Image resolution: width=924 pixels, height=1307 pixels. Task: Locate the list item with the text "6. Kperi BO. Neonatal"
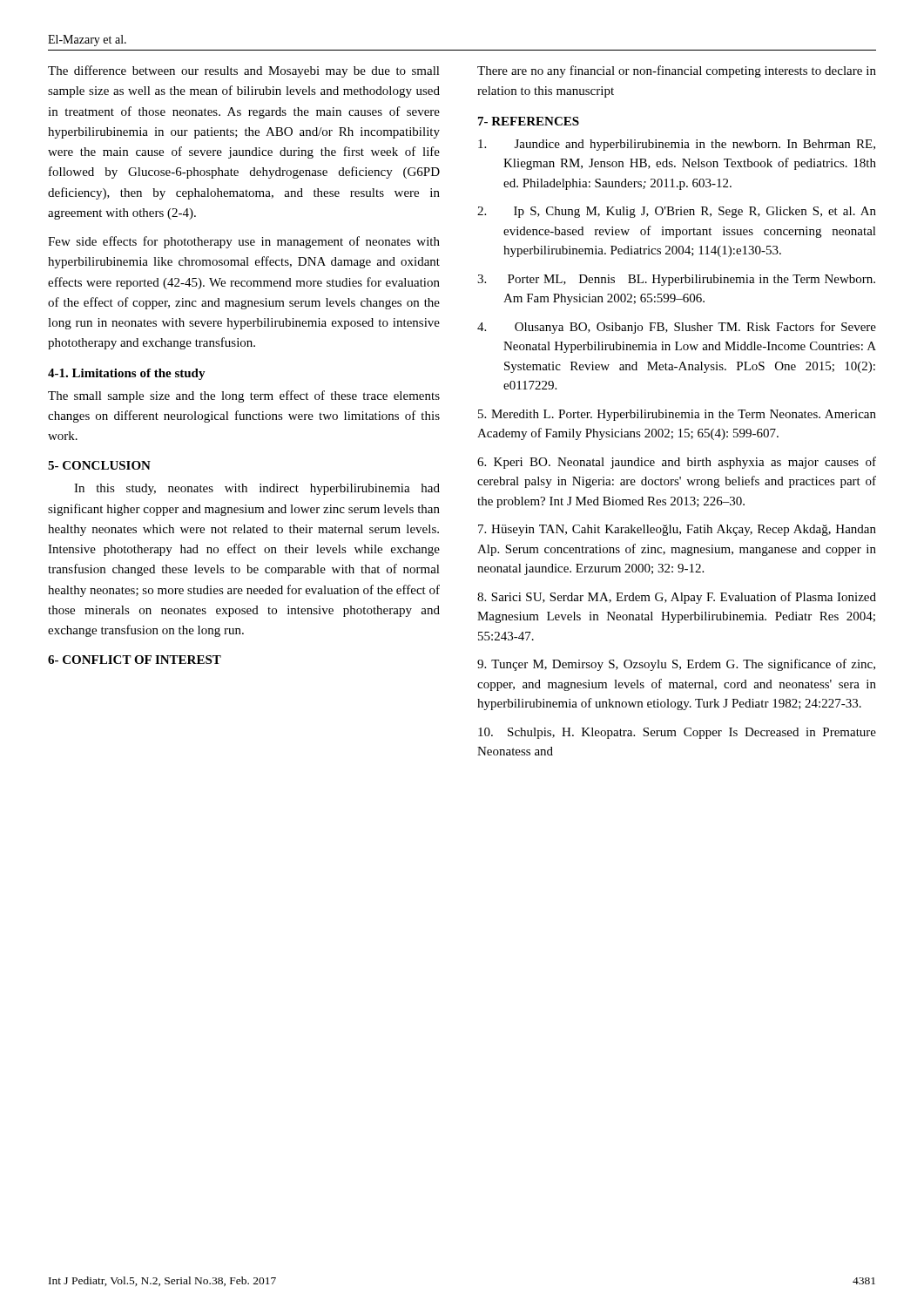point(677,481)
